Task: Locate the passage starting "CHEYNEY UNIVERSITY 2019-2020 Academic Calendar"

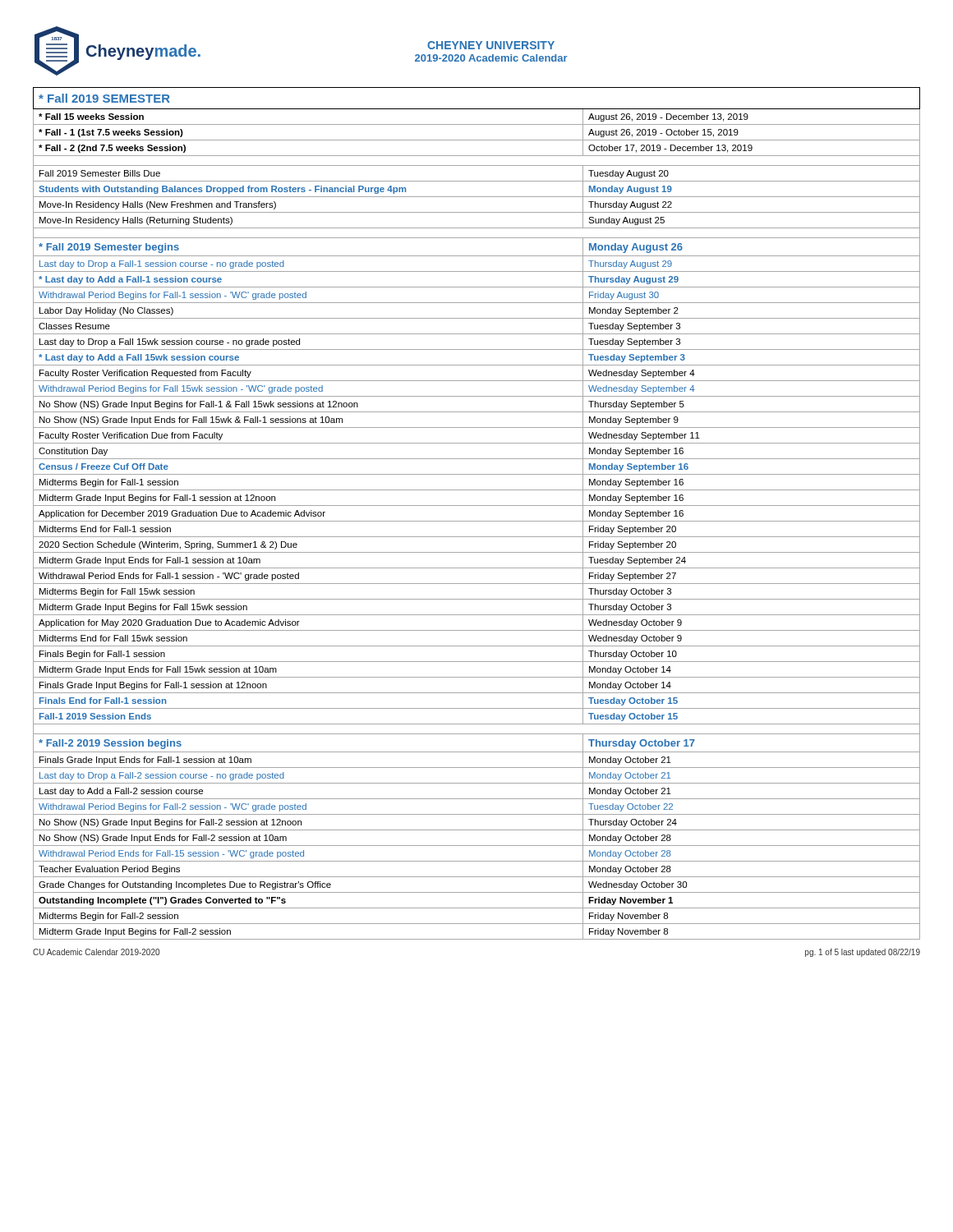Action: click(x=491, y=51)
